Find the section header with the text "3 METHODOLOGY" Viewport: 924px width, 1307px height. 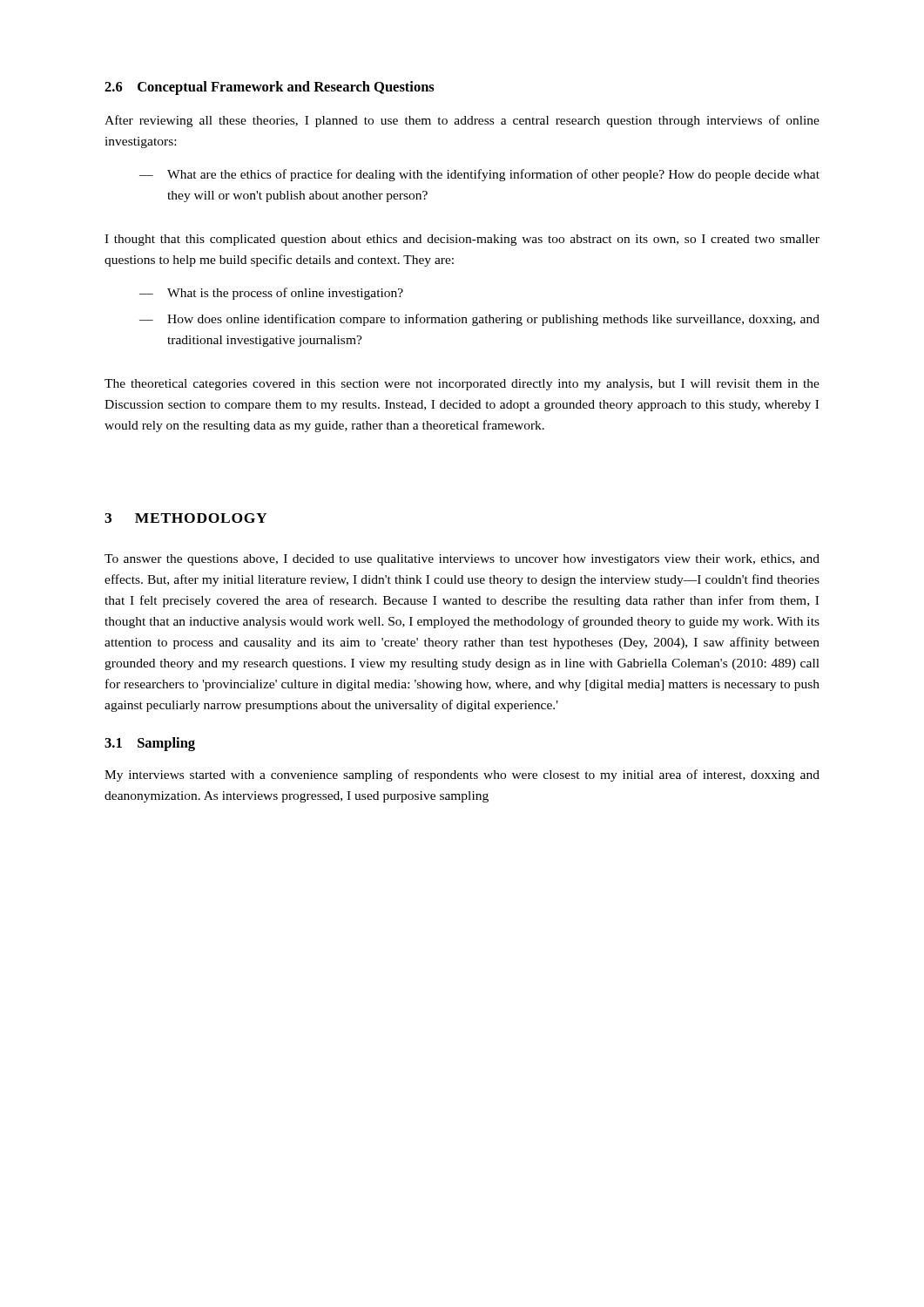[x=186, y=518]
